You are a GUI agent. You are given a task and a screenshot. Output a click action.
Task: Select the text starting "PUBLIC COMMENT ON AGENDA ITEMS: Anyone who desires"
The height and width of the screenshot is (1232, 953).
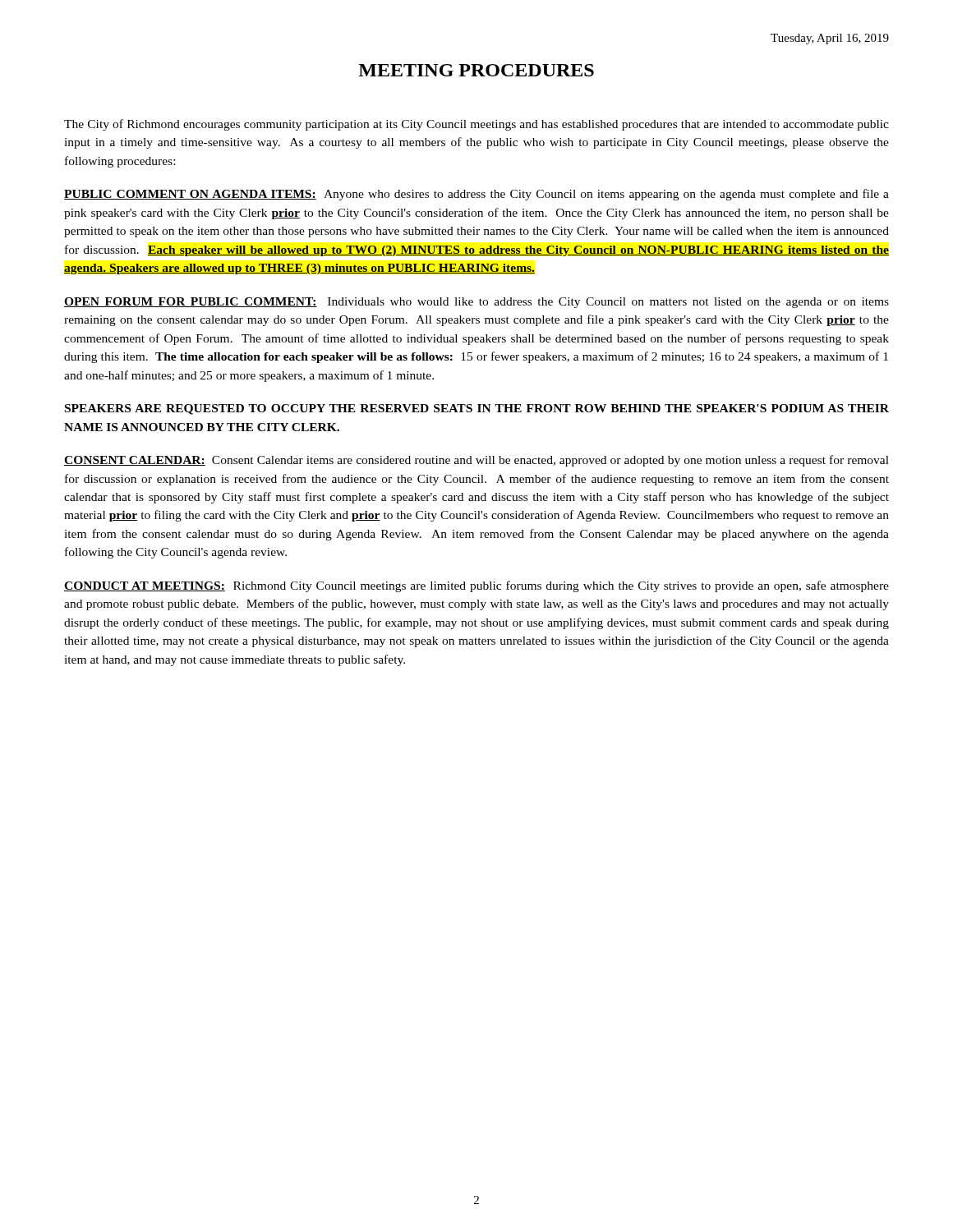click(476, 231)
